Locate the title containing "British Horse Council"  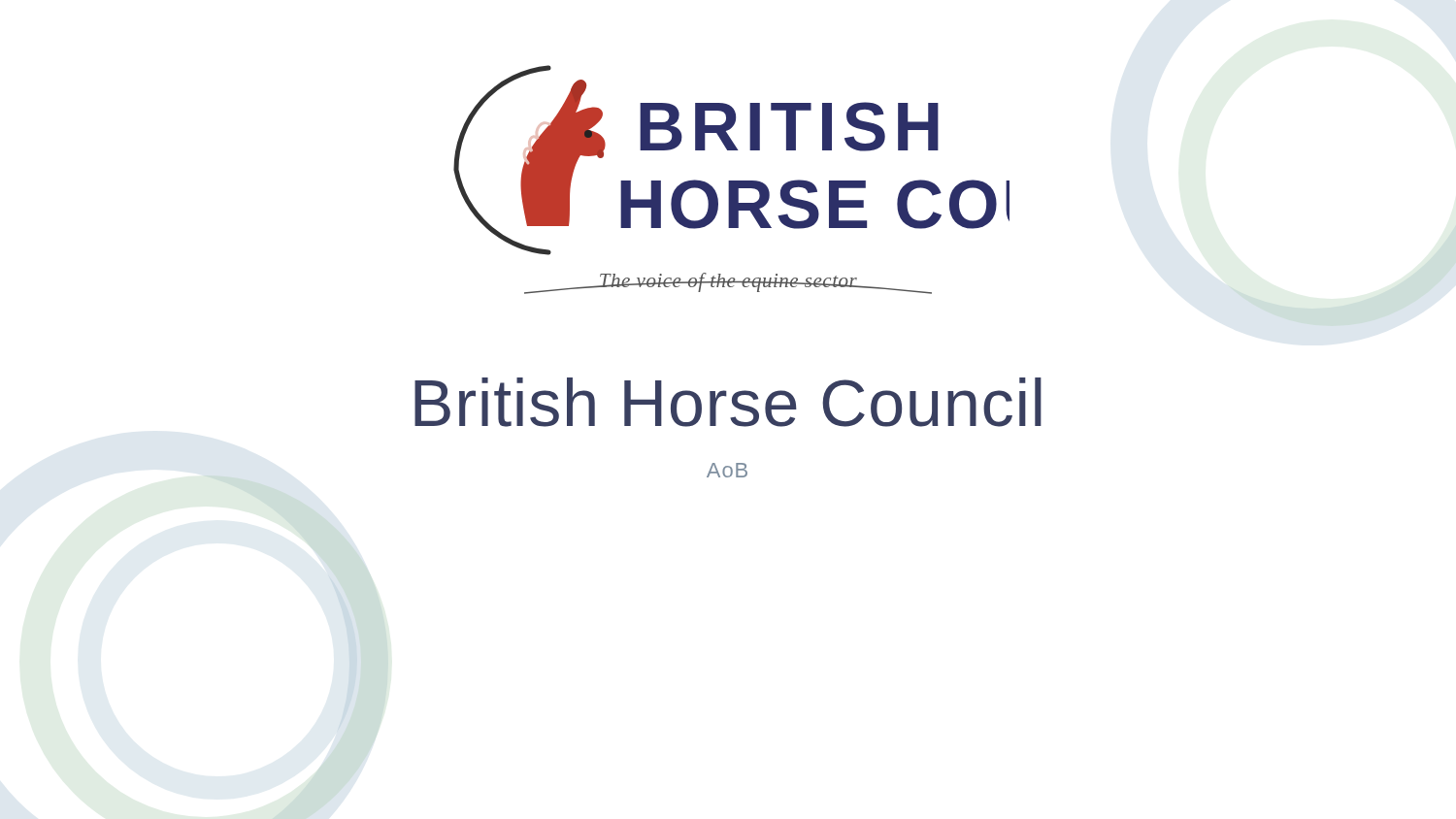pos(728,403)
